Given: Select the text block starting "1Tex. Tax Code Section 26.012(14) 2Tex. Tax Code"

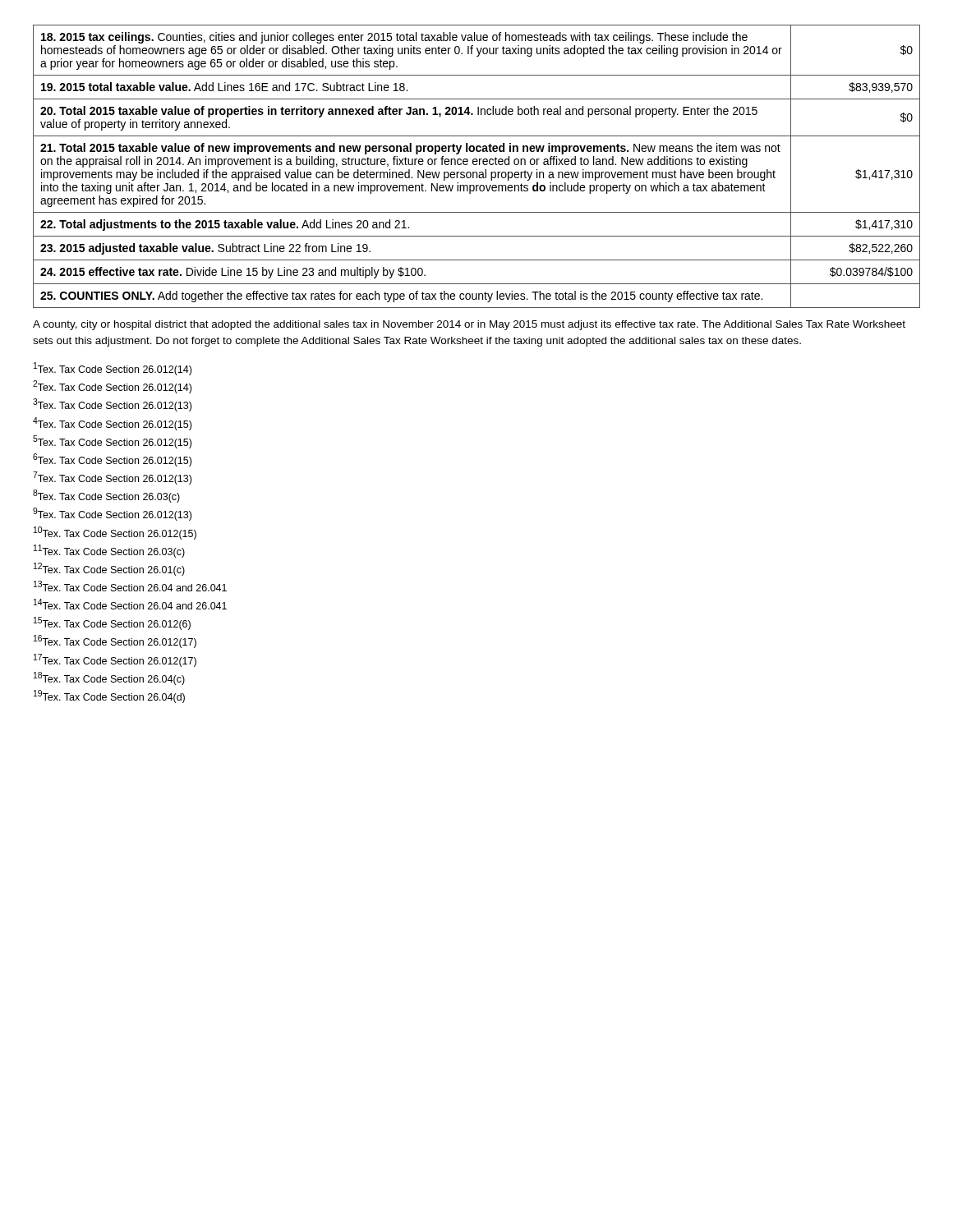Looking at the screenshot, I should [x=113, y=369].
